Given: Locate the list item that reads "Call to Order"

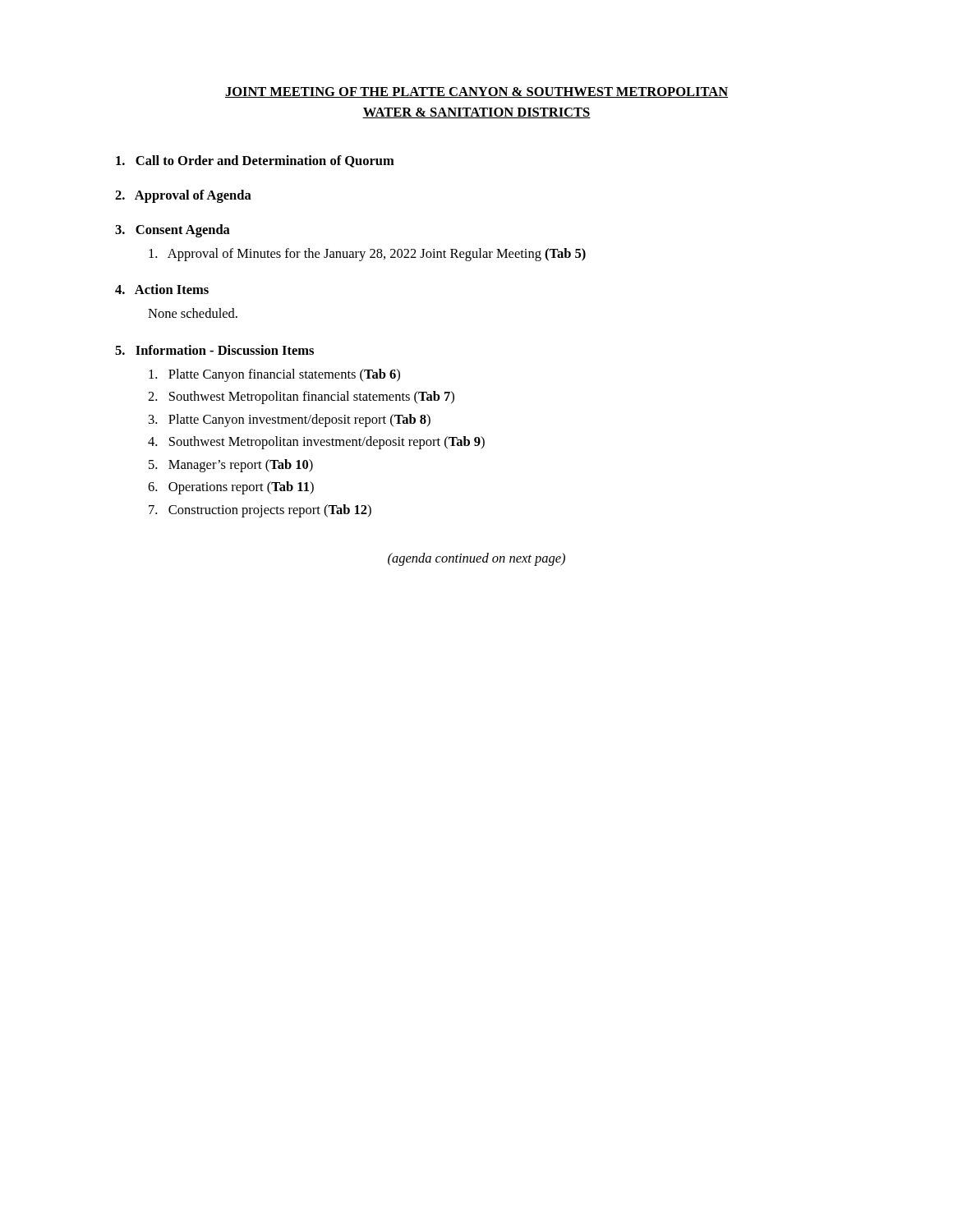Looking at the screenshot, I should (x=255, y=160).
